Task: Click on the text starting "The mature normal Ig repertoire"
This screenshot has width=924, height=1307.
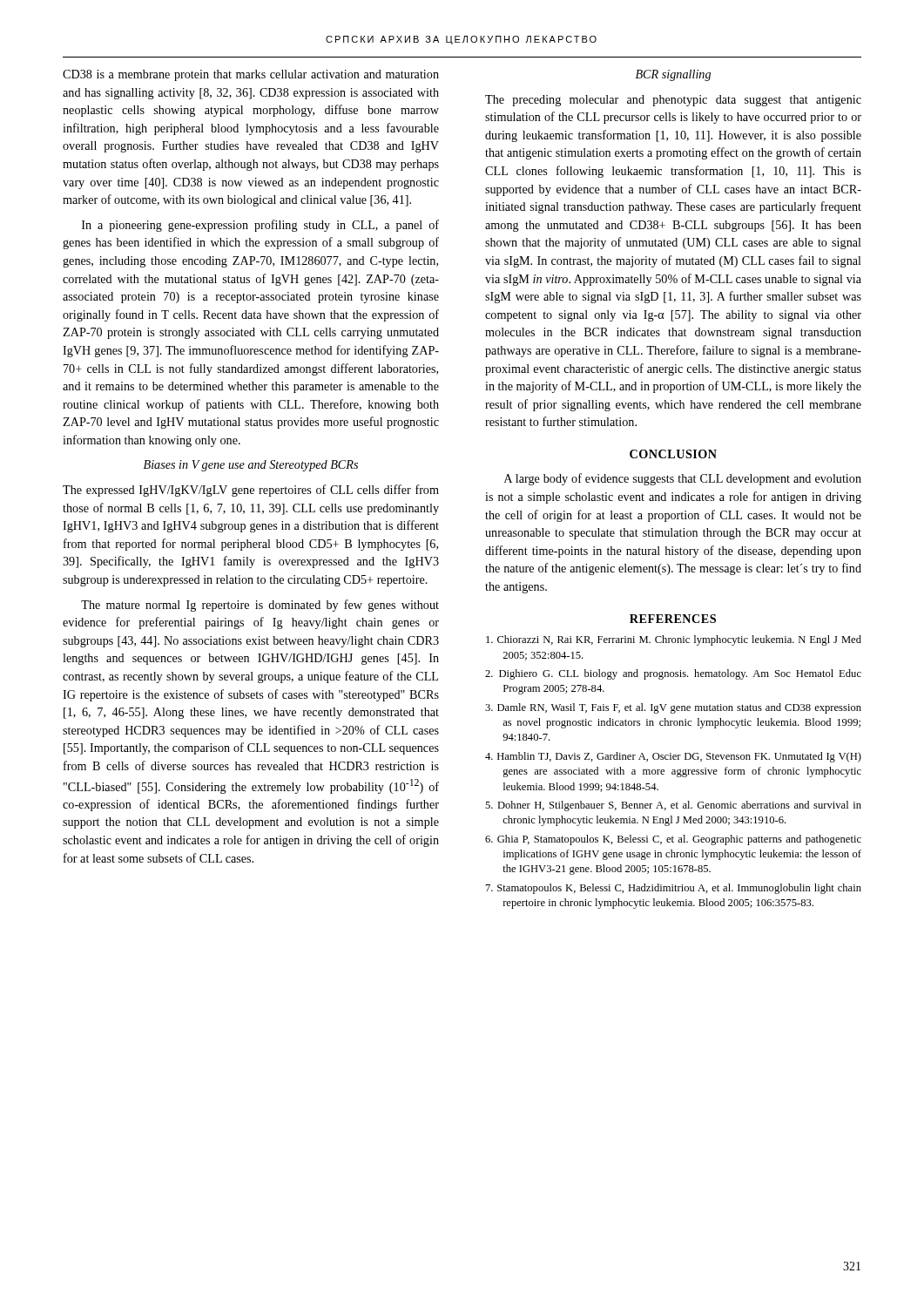Action: coord(251,731)
